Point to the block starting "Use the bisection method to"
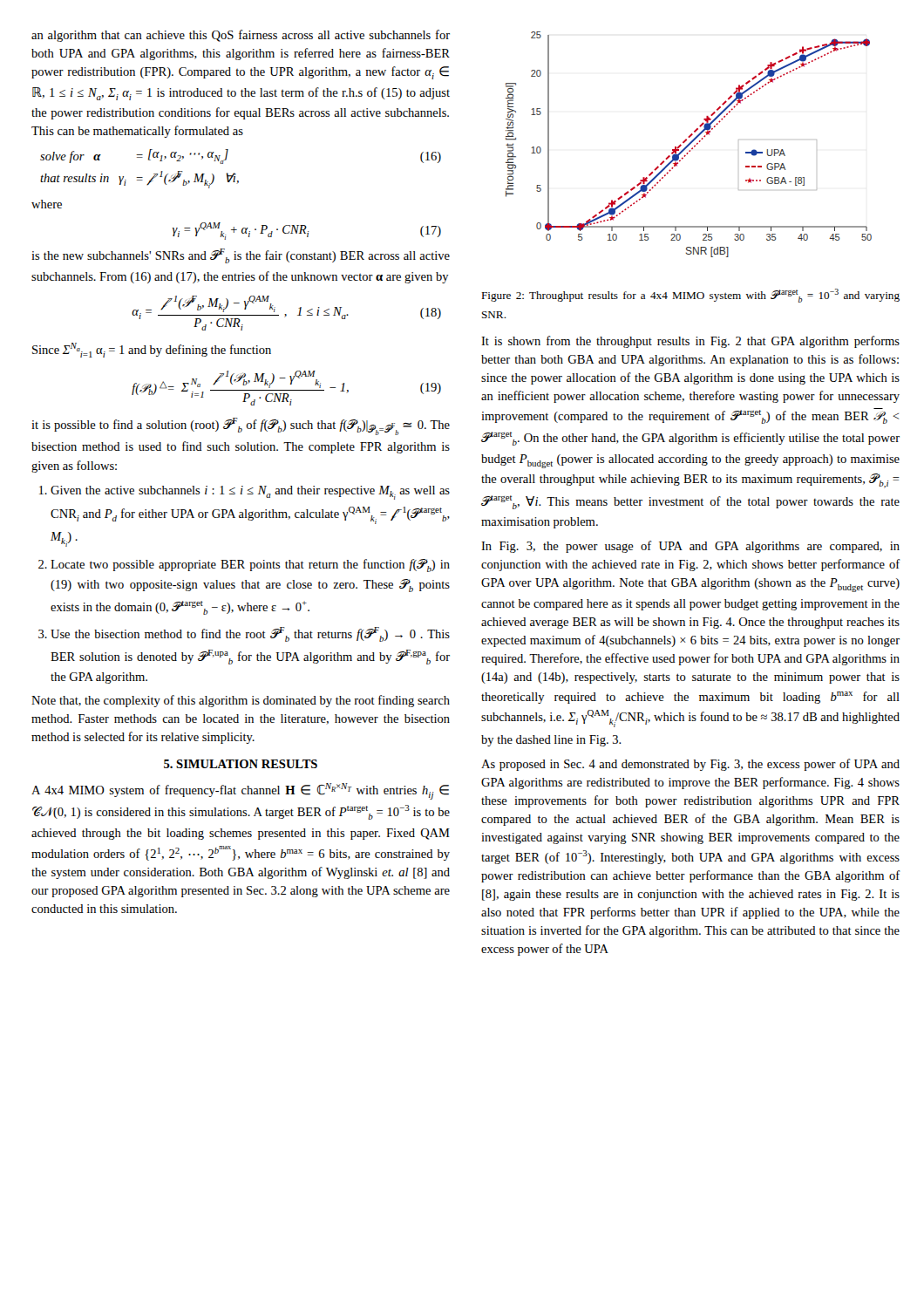 tap(250, 654)
